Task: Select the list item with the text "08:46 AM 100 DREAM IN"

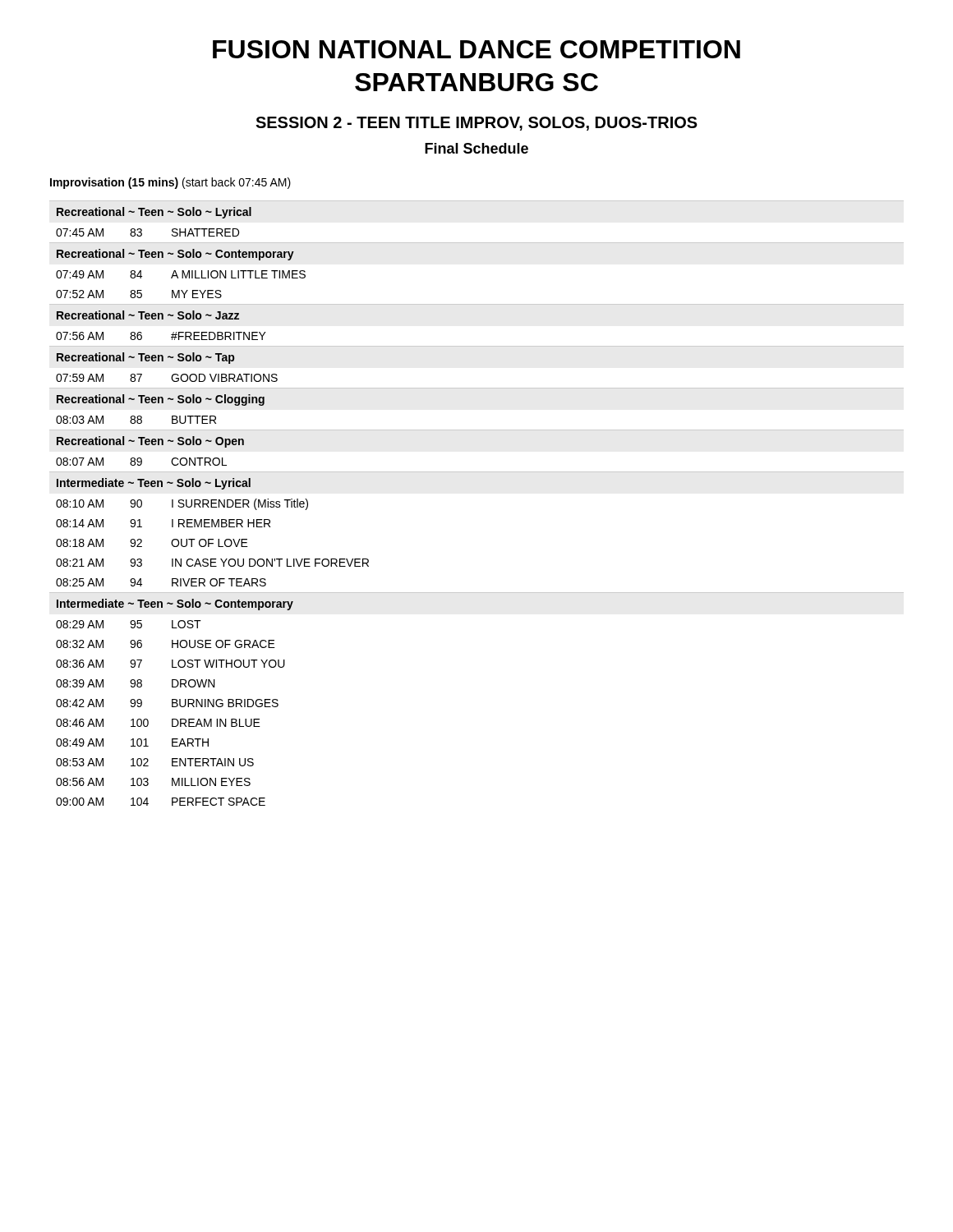Action: tap(81, 722)
